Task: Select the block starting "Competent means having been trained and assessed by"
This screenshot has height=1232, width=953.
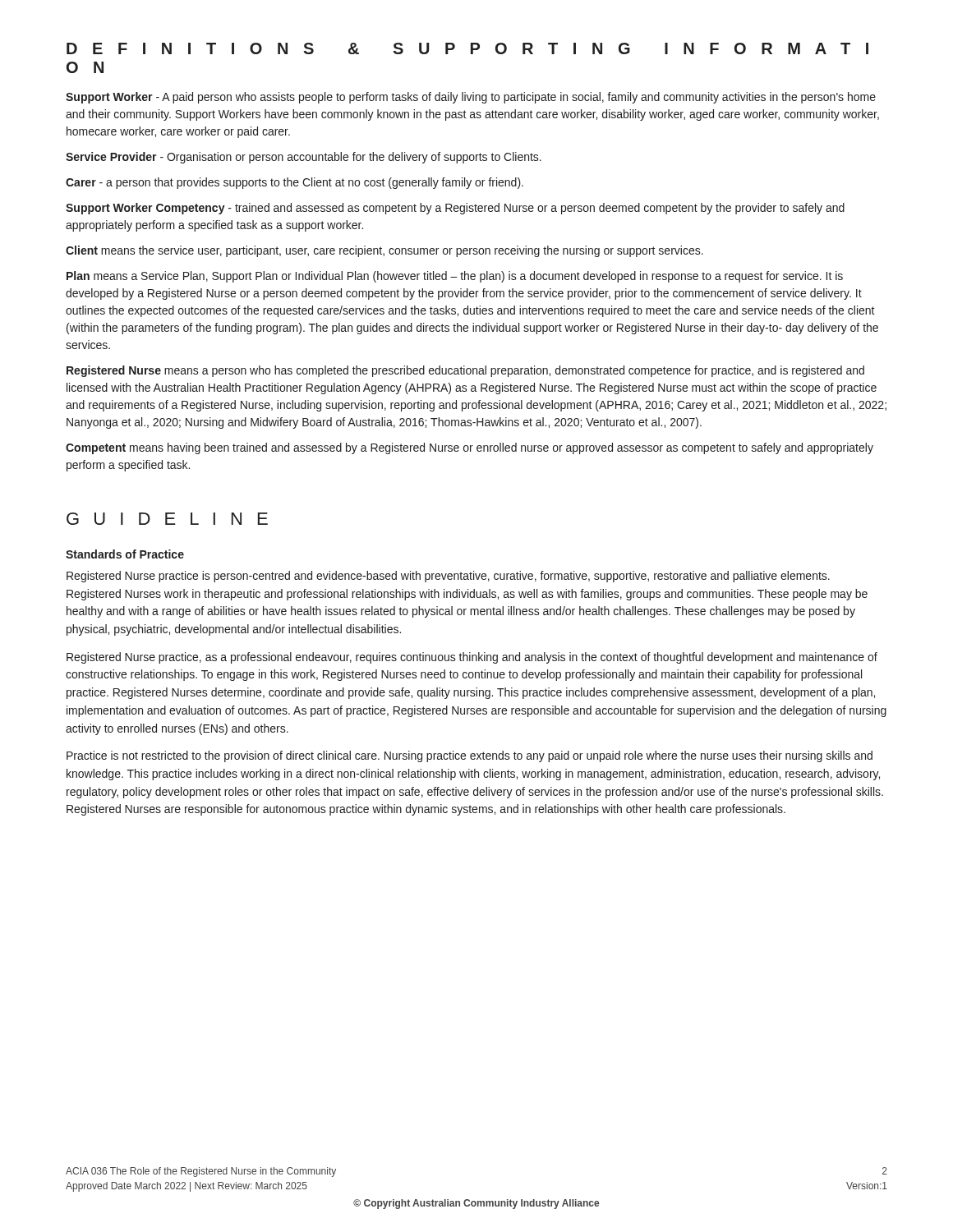Action: pos(469,456)
